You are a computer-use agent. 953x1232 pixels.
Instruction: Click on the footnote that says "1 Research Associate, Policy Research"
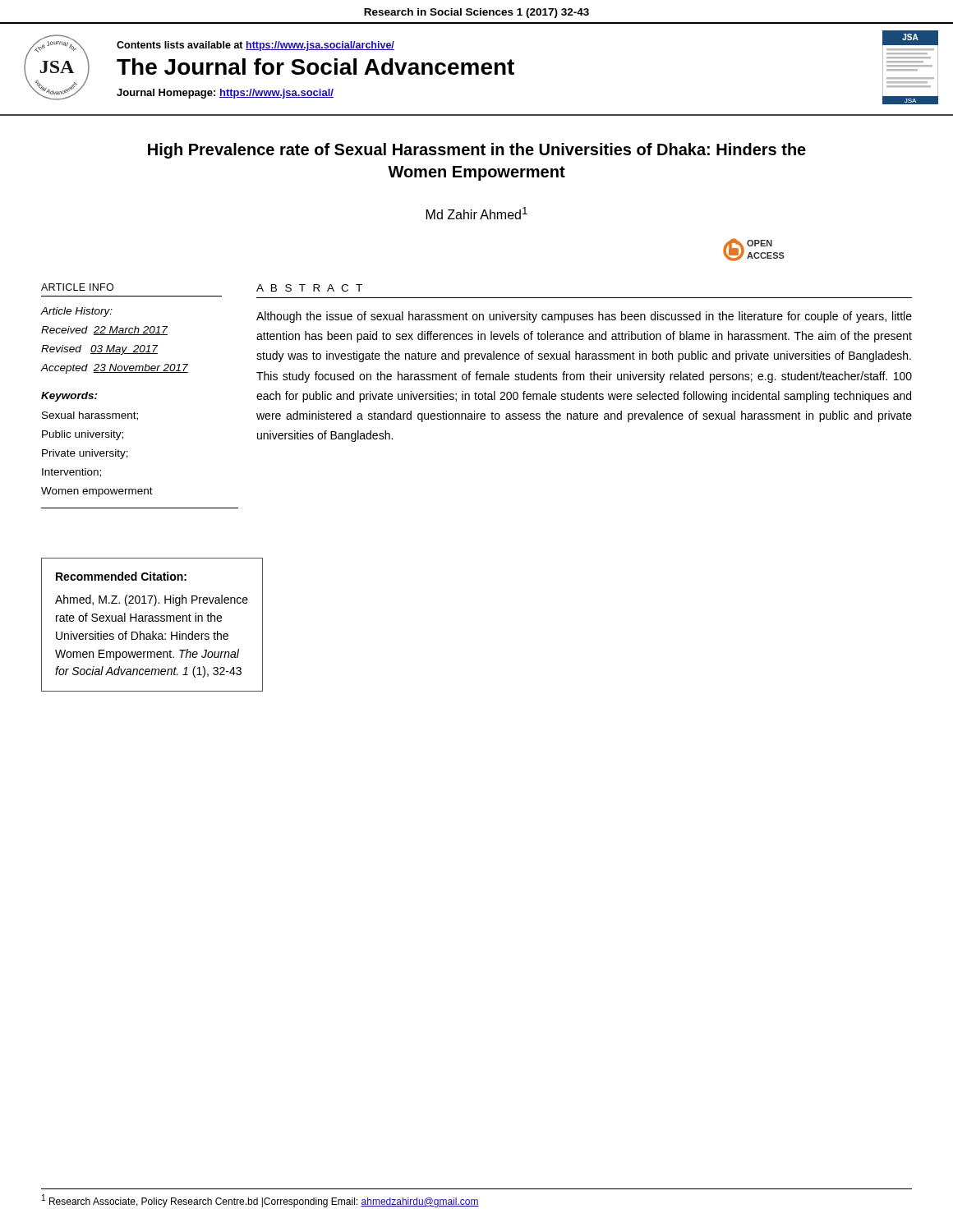[x=260, y=1200]
